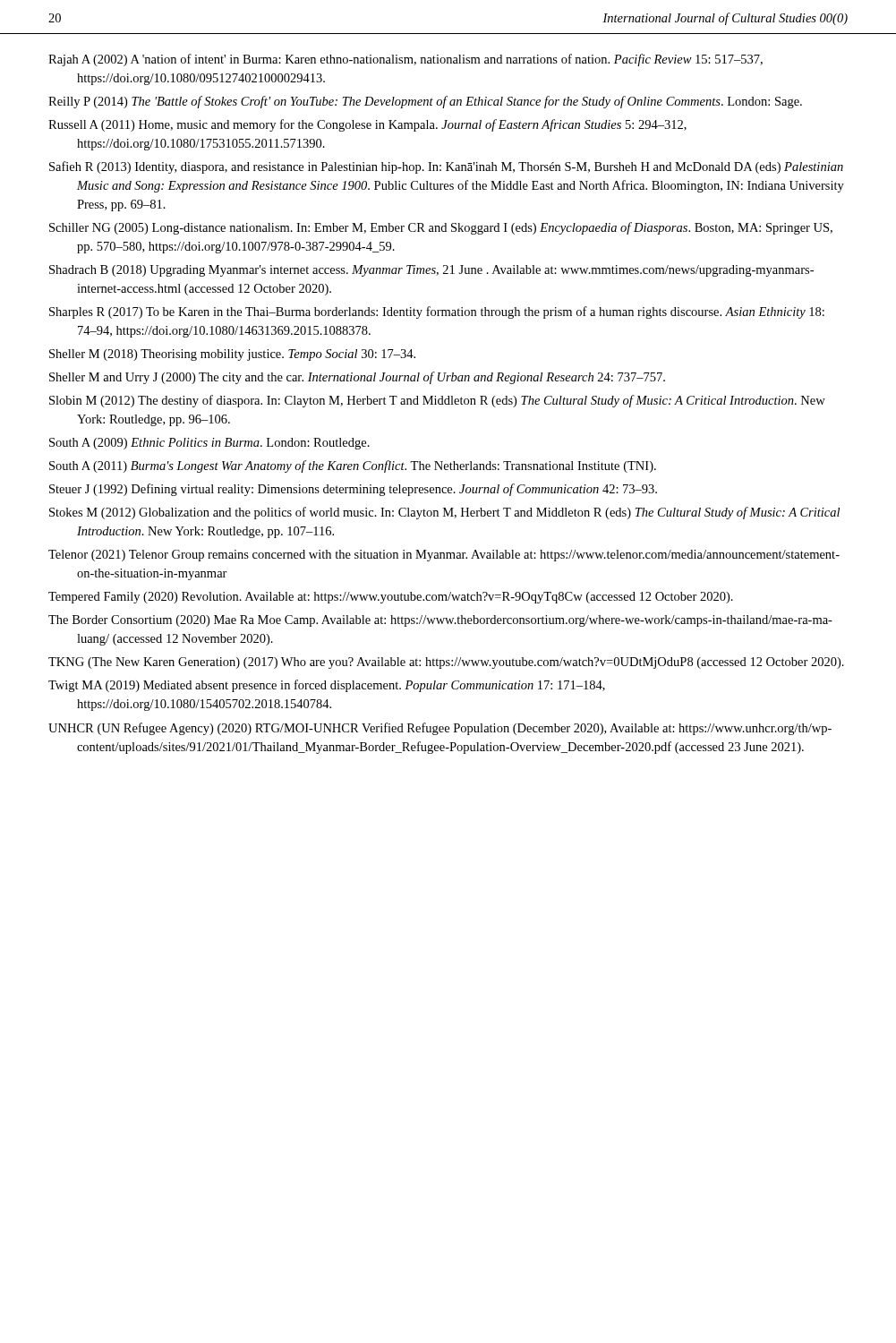Navigate to the block starting "Shadrach B (2018) Upgrading Myanmar's"
The height and width of the screenshot is (1343, 896).
click(431, 279)
